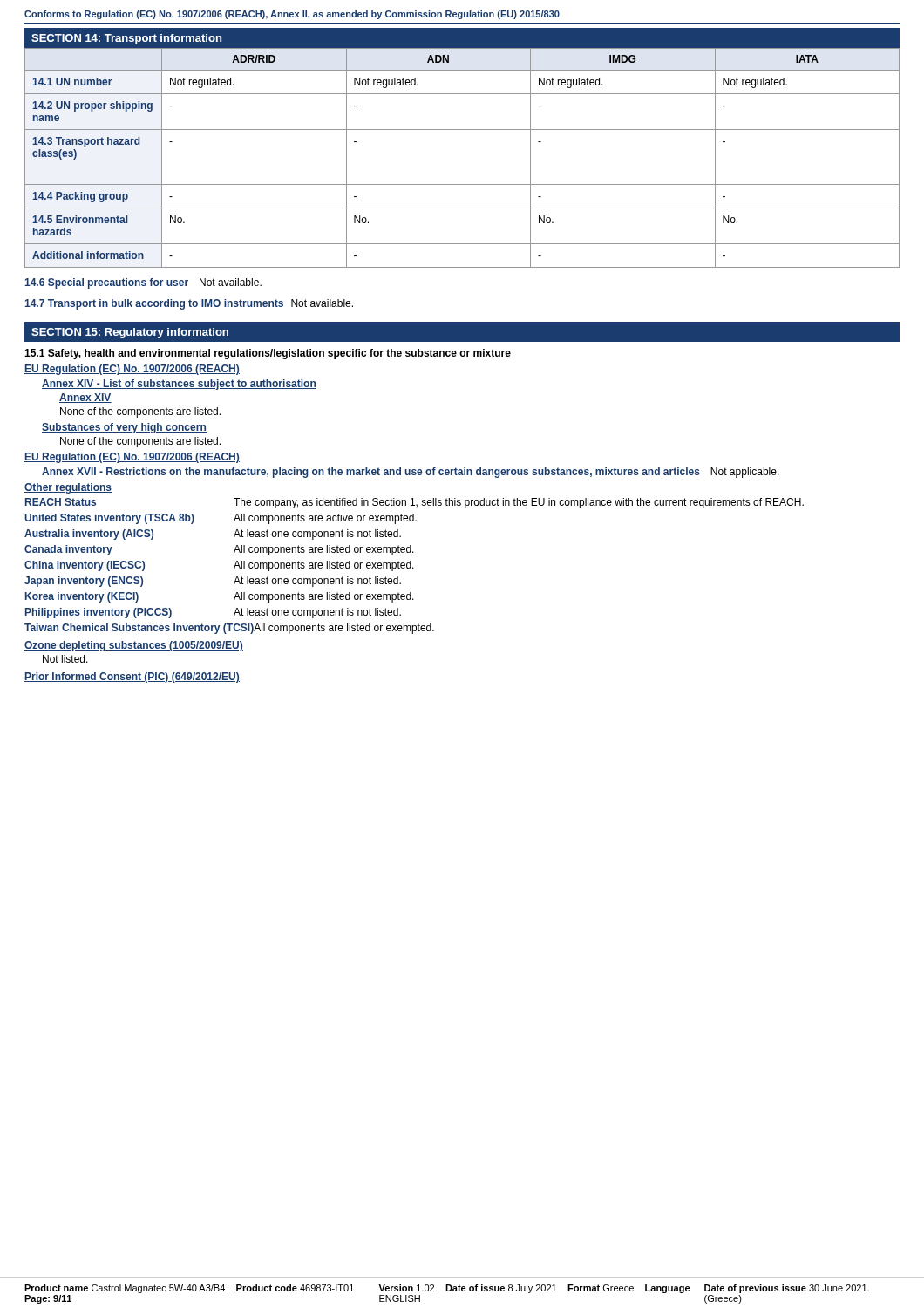This screenshot has width=924, height=1308.
Task: Locate the element starting "Canada inventory All components are listed or"
Action: click(x=66, y=550)
